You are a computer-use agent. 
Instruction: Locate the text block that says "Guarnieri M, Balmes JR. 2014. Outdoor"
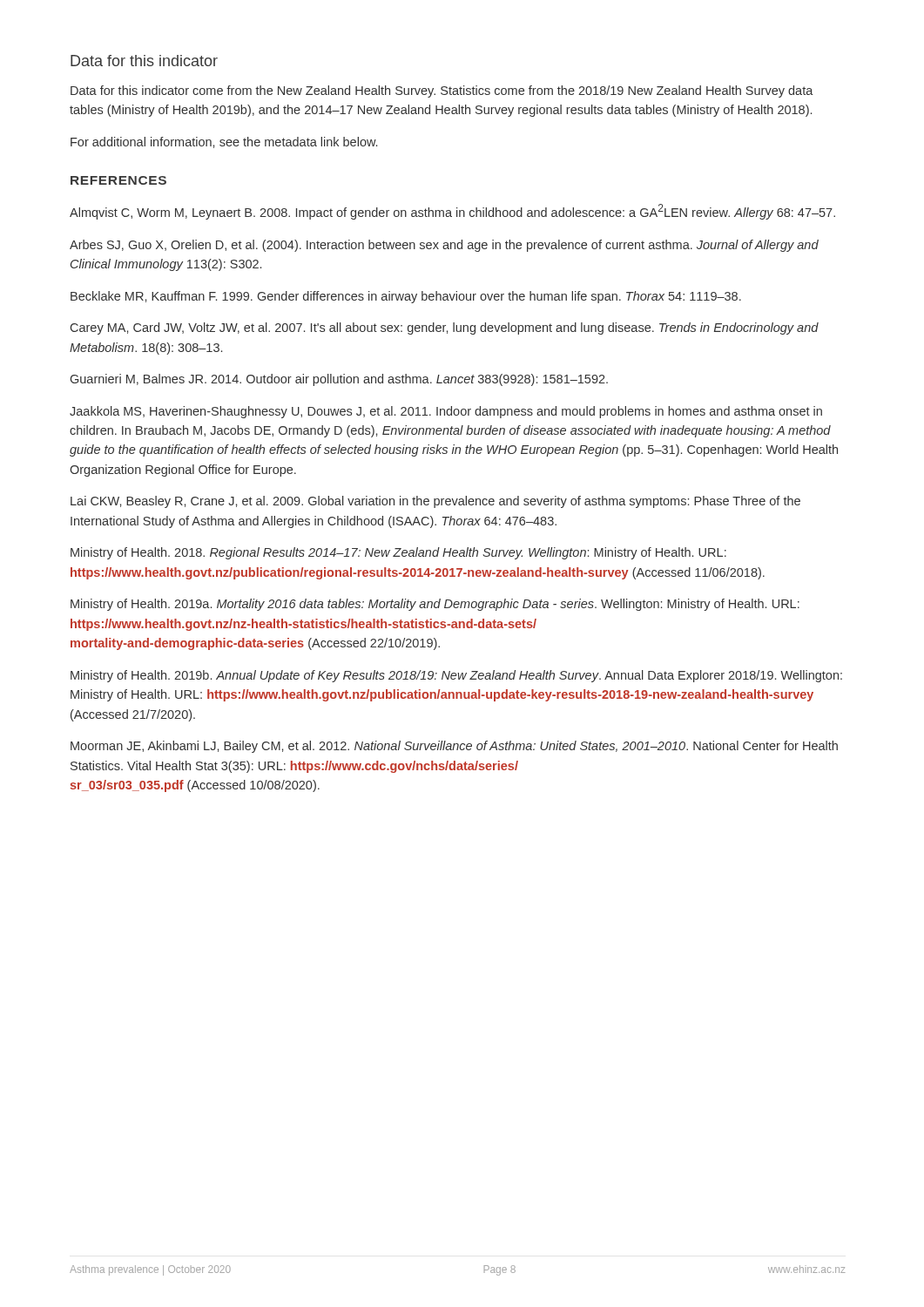point(339,379)
